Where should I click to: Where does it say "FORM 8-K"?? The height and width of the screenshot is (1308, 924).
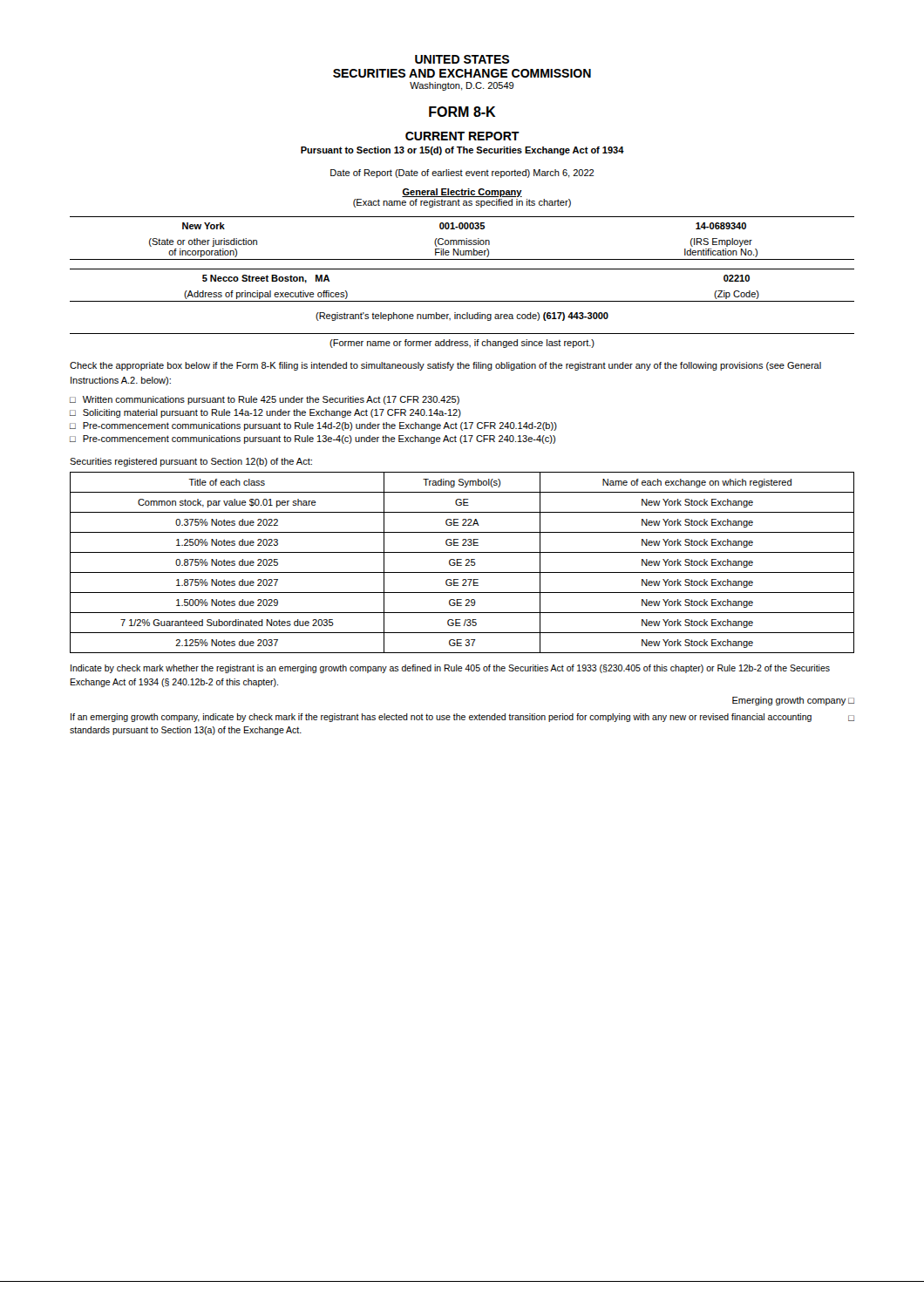click(x=462, y=112)
